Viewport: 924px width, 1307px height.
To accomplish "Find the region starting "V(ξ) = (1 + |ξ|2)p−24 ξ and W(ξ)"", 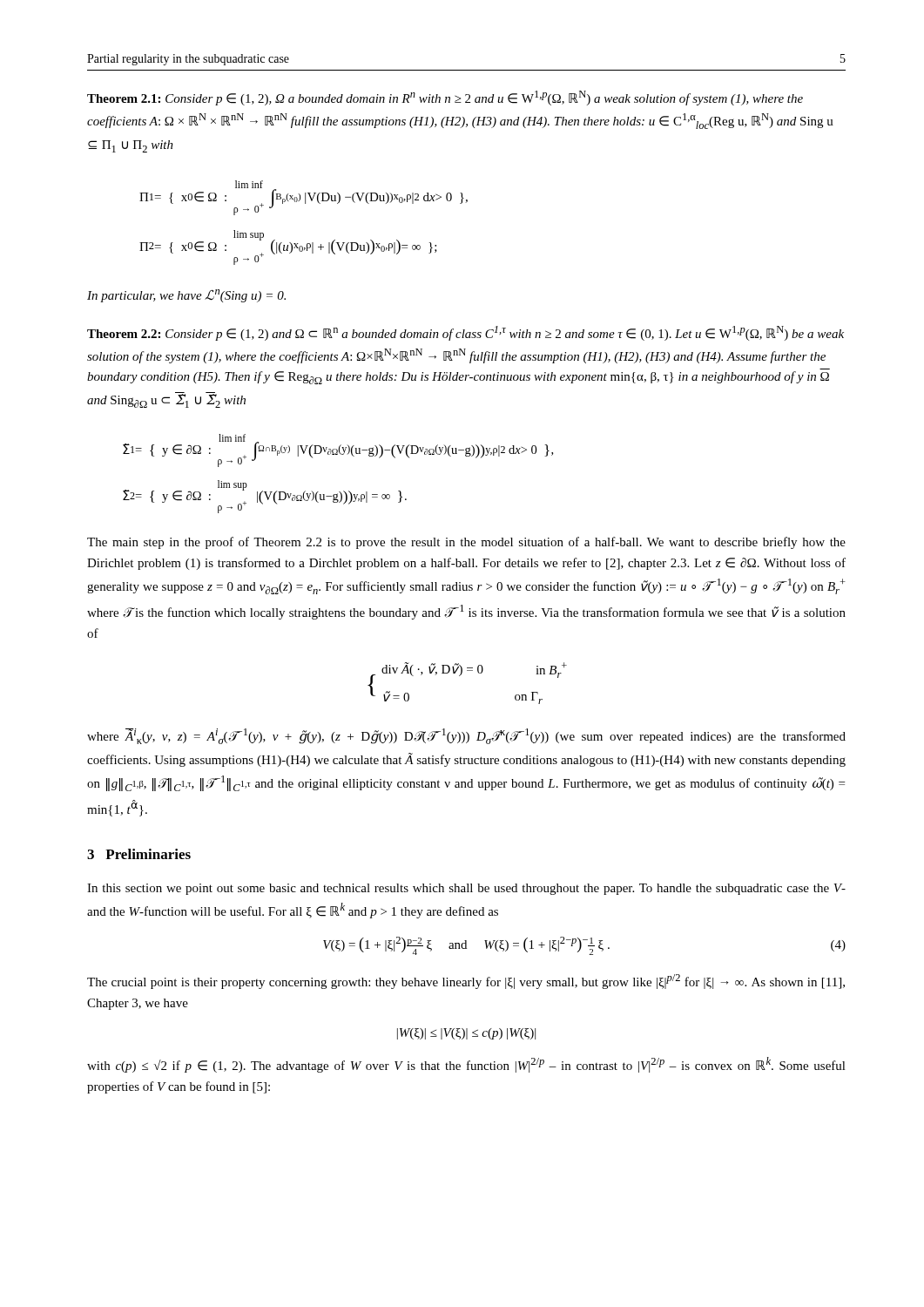I will point(584,945).
